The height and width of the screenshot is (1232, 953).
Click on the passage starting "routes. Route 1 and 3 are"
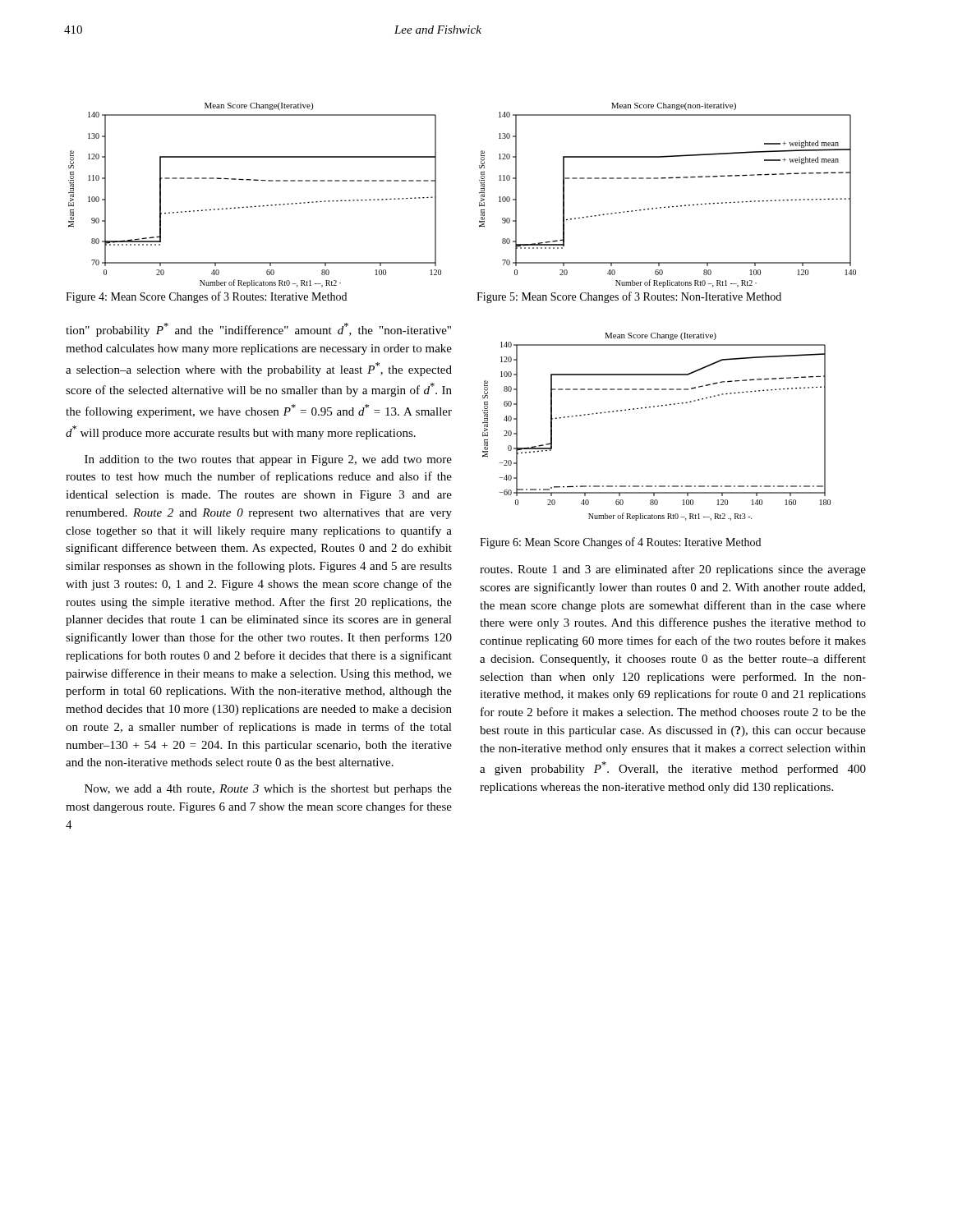673,679
